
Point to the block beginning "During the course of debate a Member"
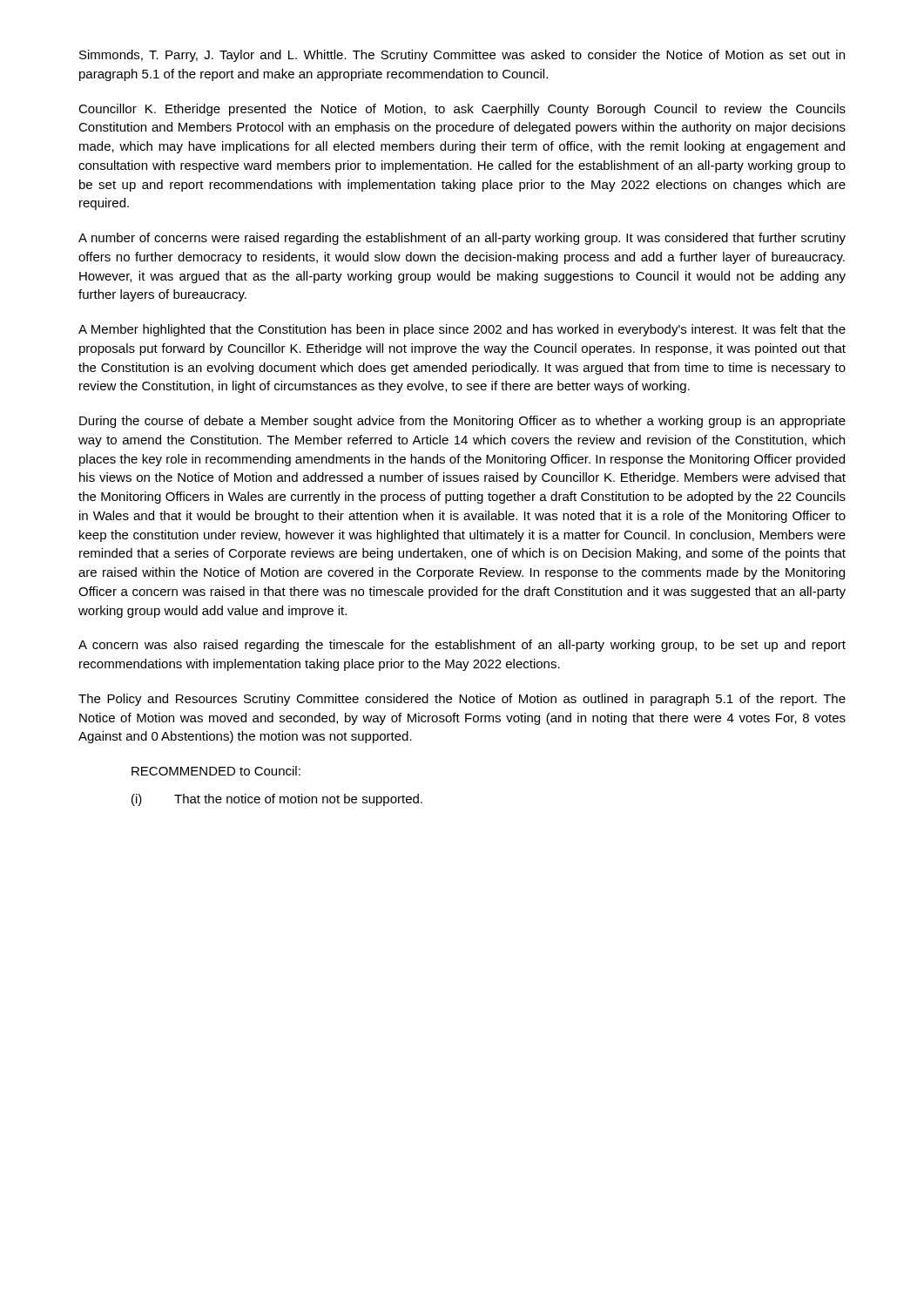[x=462, y=515]
